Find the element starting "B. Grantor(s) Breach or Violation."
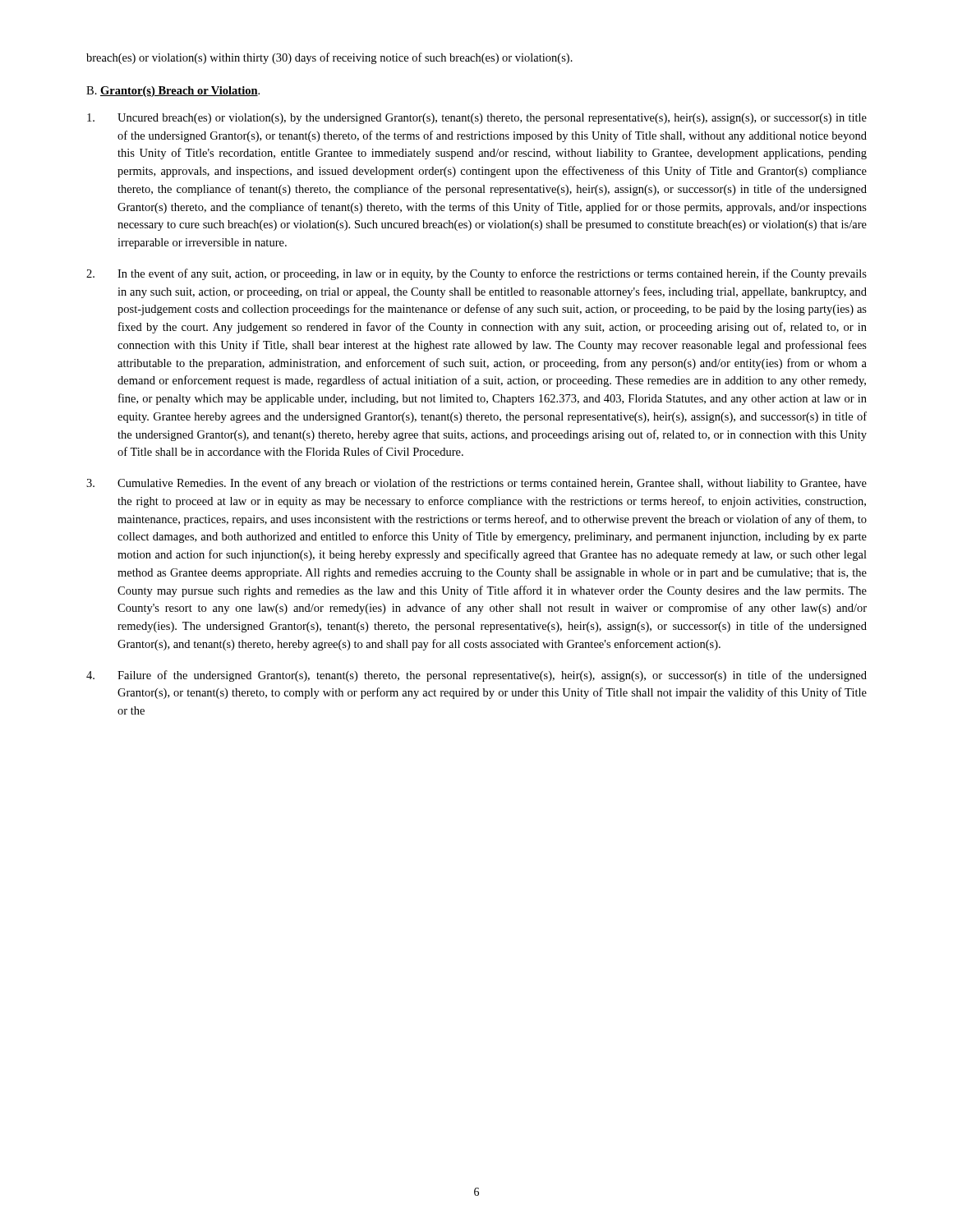This screenshot has height=1232, width=953. click(x=173, y=90)
